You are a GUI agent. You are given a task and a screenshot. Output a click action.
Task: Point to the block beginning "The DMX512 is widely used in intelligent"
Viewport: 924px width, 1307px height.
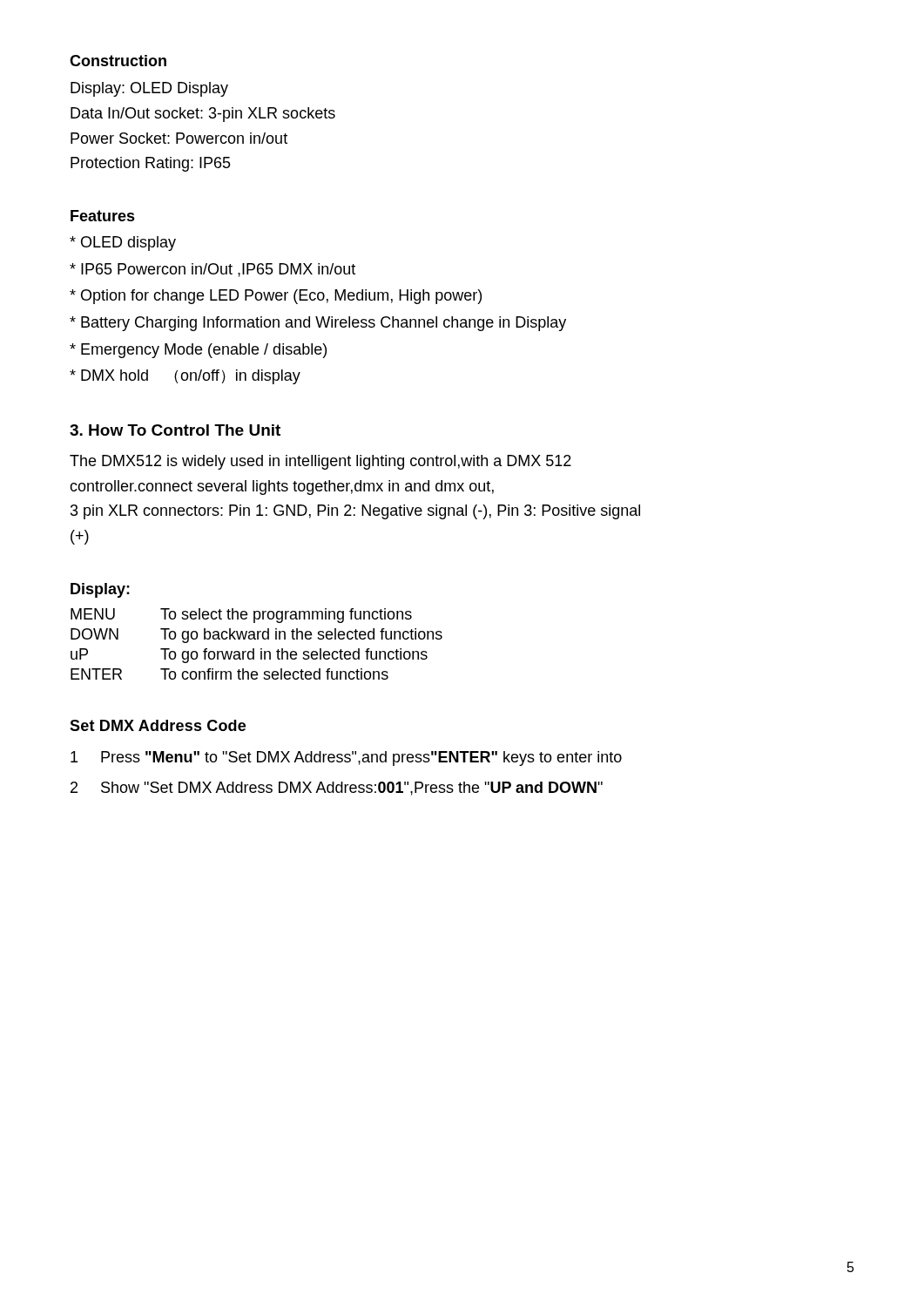click(355, 498)
